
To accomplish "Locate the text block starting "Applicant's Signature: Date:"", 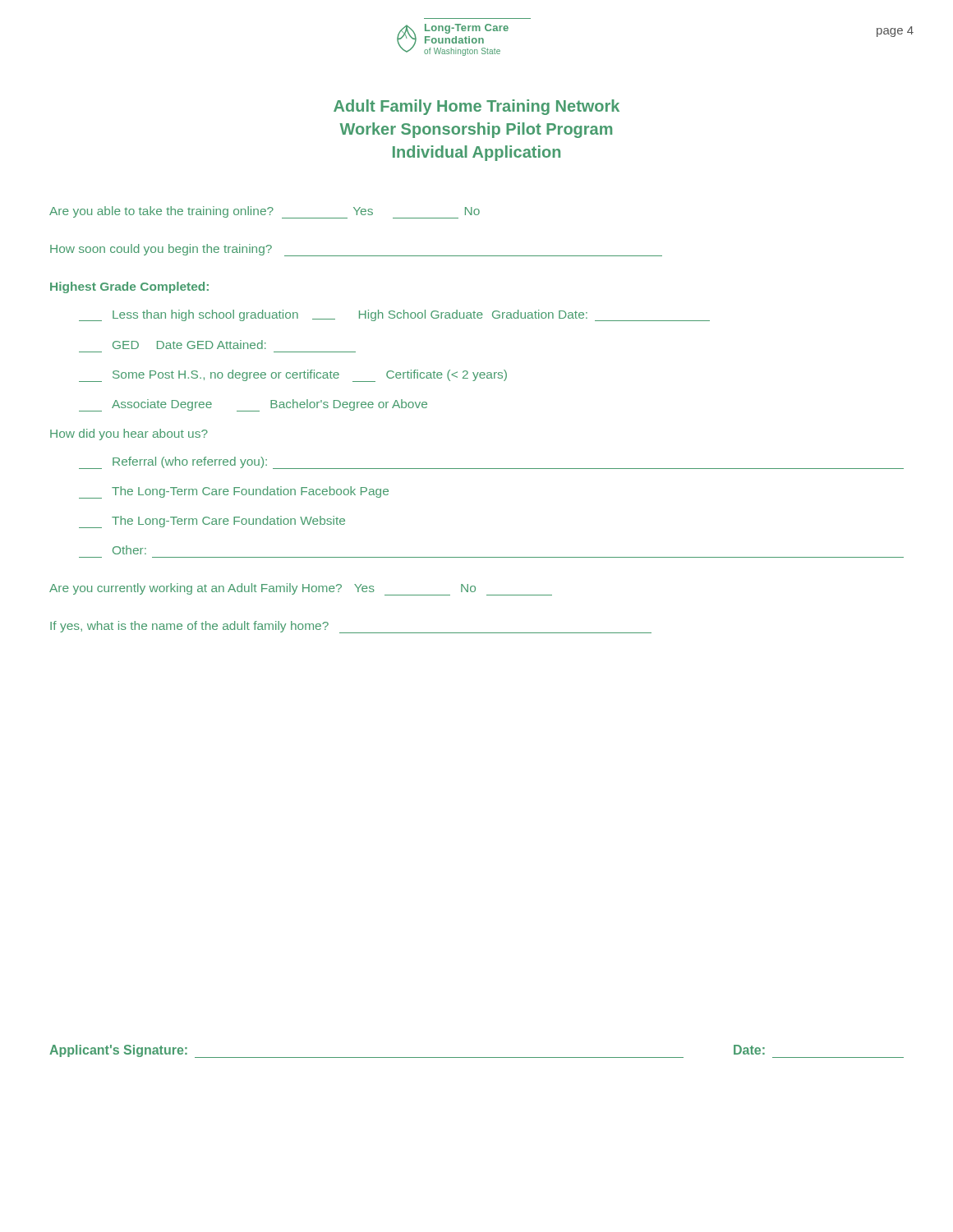I will pyautogui.click(x=476, y=1051).
